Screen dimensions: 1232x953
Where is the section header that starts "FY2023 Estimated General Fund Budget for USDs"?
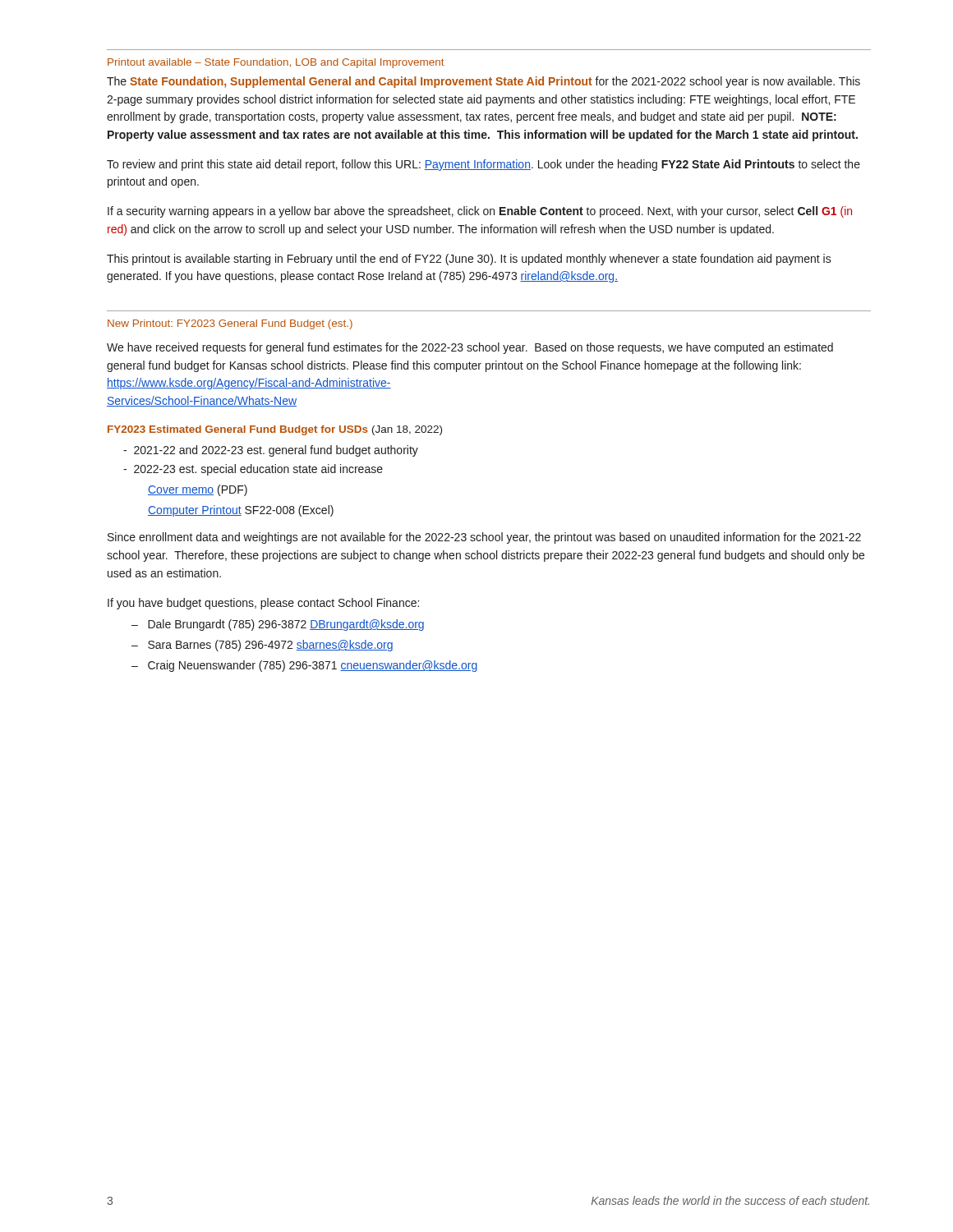pos(275,428)
